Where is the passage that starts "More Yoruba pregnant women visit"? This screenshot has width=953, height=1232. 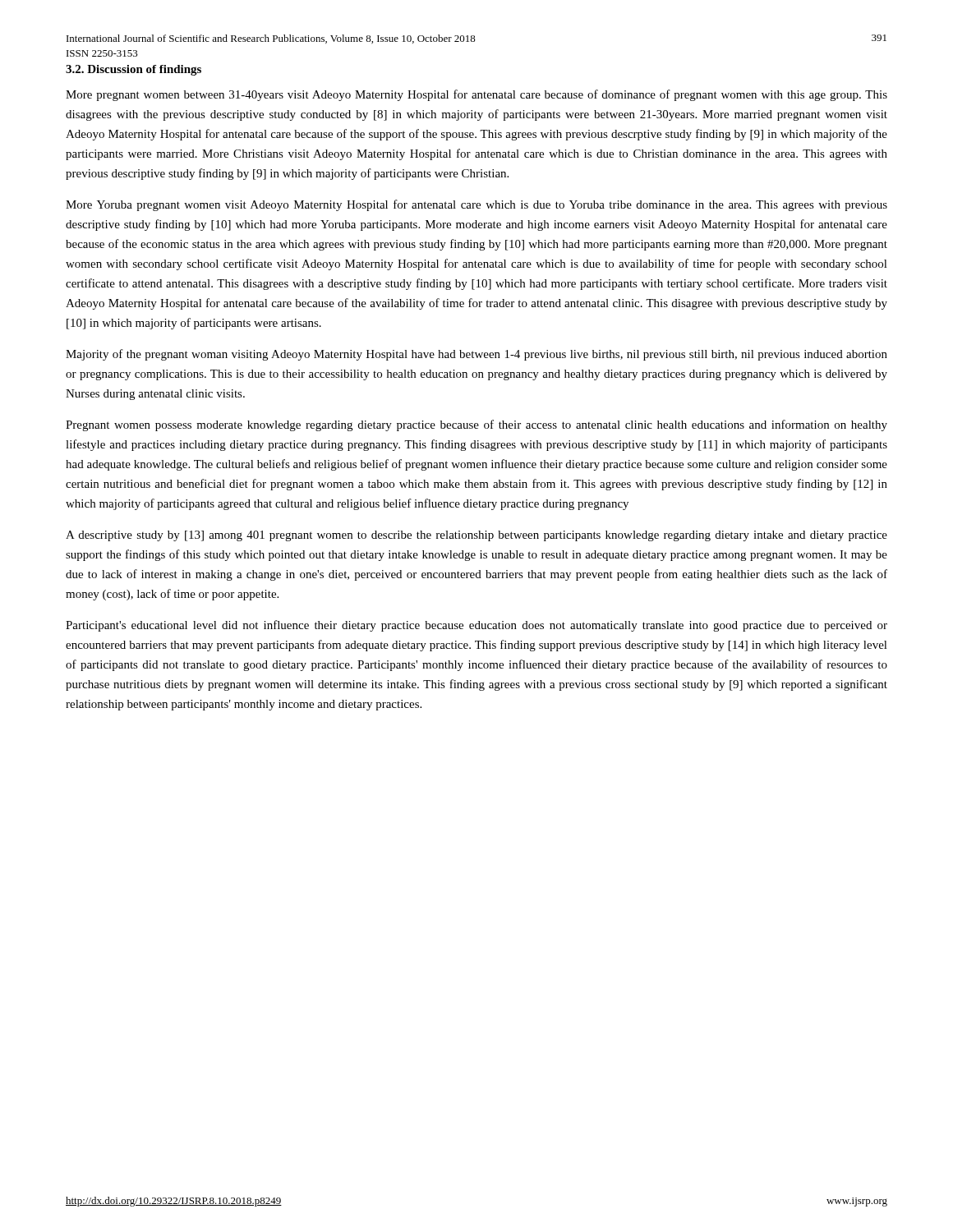pyautogui.click(x=476, y=264)
